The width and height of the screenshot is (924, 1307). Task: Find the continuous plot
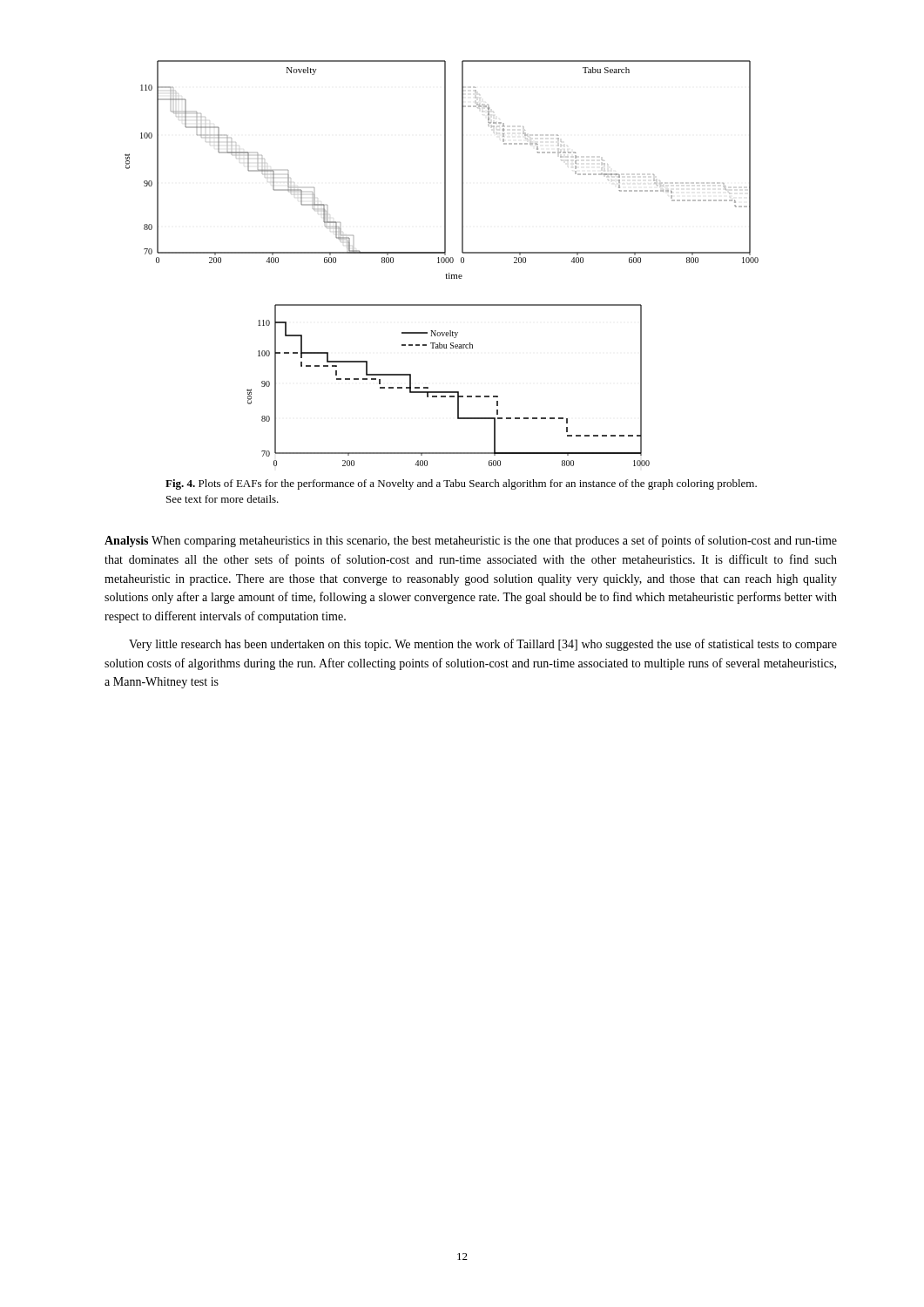click(x=471, y=261)
